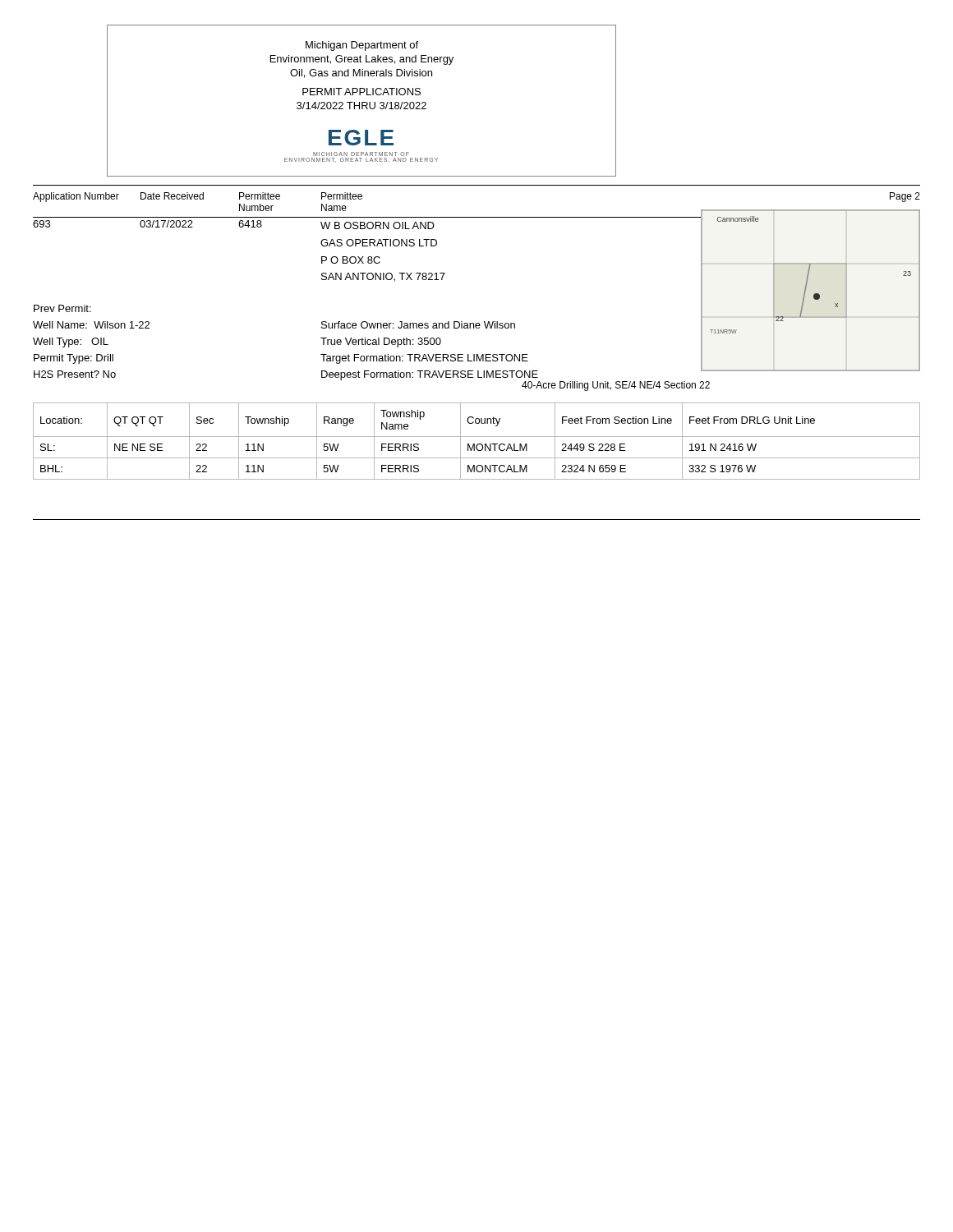The width and height of the screenshot is (953, 1232).
Task: Locate the text with the text "Target Formation: TRAVERSE LIMESTONE"
Action: pyautogui.click(x=424, y=358)
